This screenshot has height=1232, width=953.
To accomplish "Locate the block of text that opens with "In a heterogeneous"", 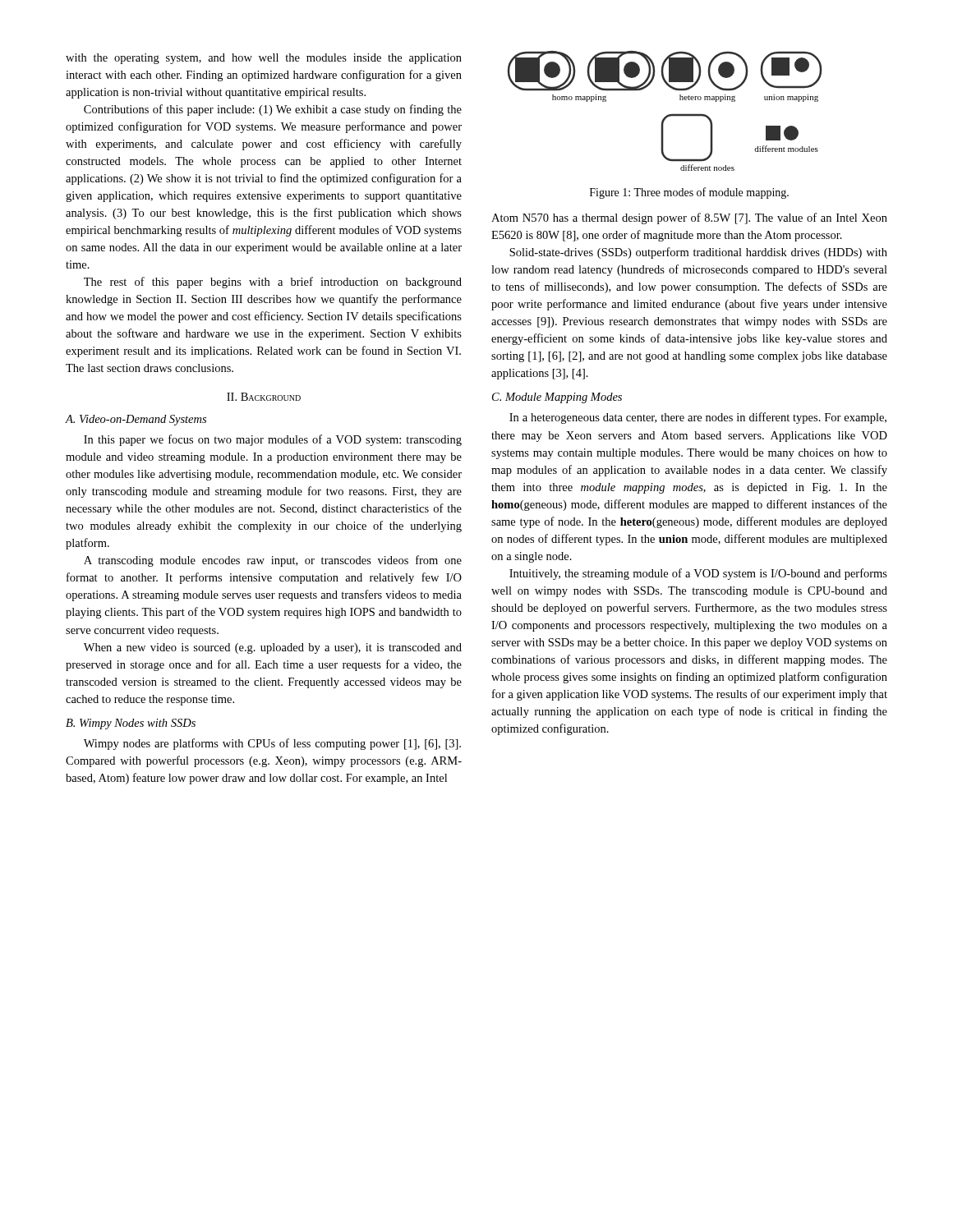I will pyautogui.click(x=689, y=573).
